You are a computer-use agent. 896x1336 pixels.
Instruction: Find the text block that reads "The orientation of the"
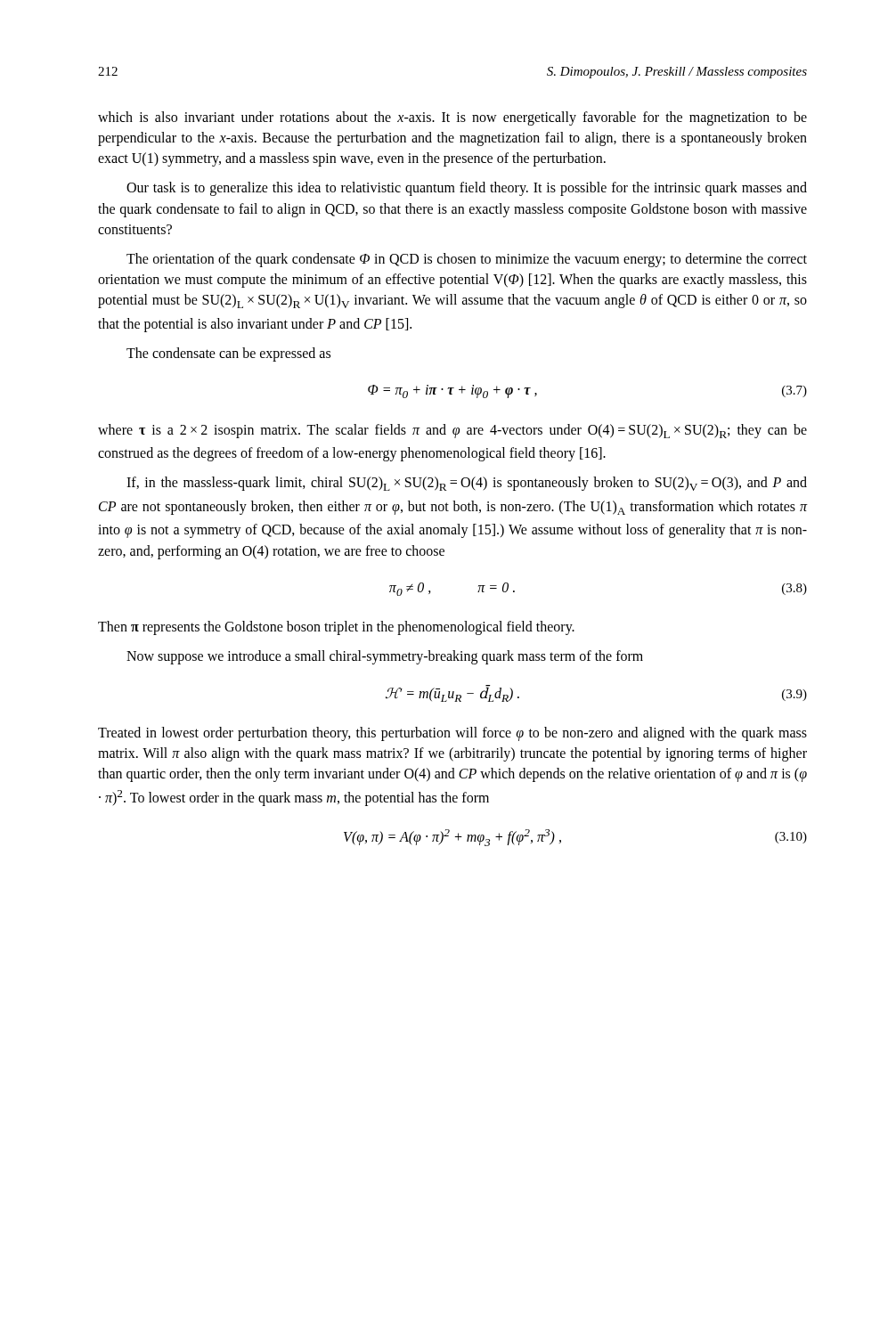tap(452, 291)
